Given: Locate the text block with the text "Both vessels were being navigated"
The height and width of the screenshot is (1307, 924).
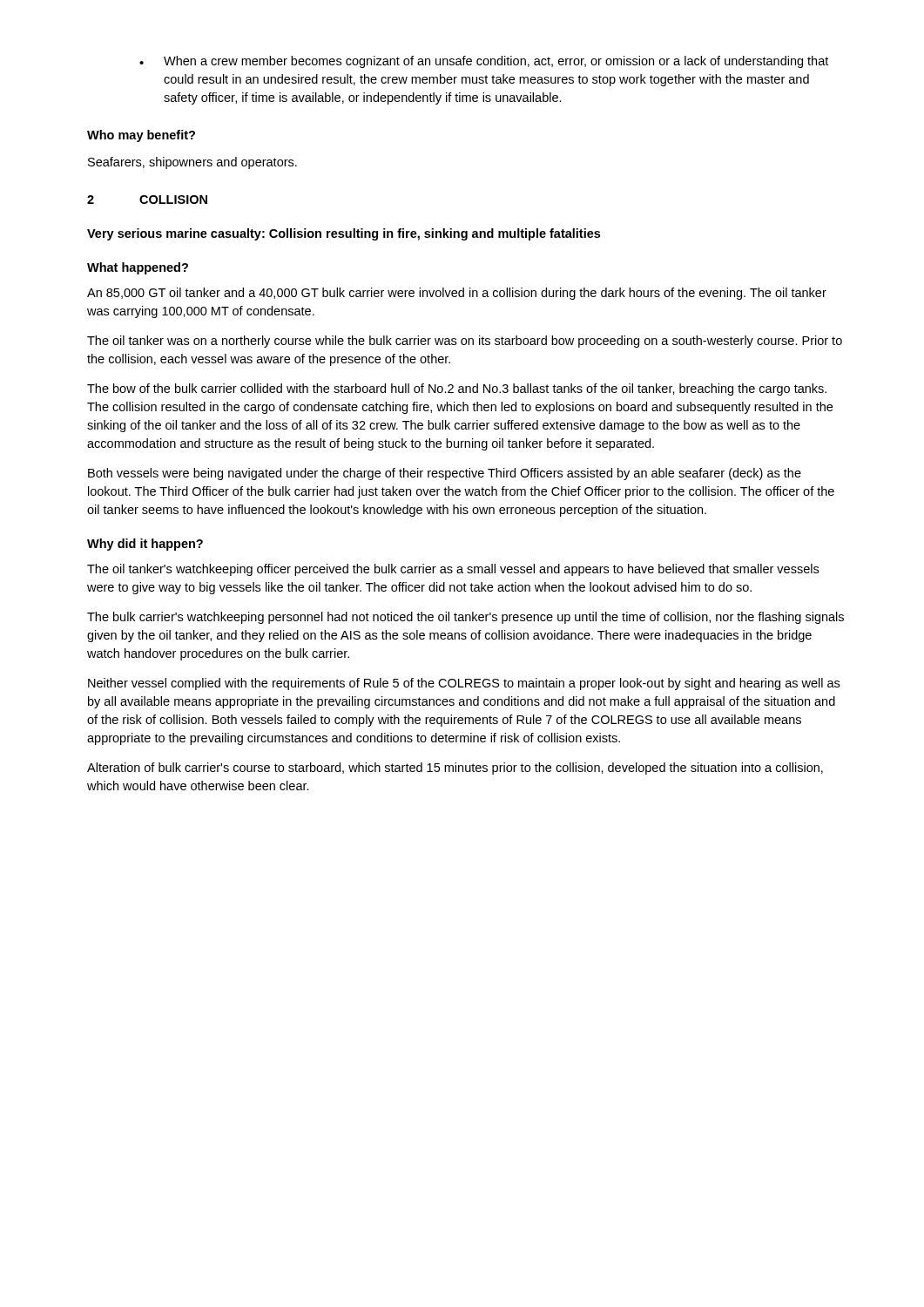Looking at the screenshot, I should 461,492.
